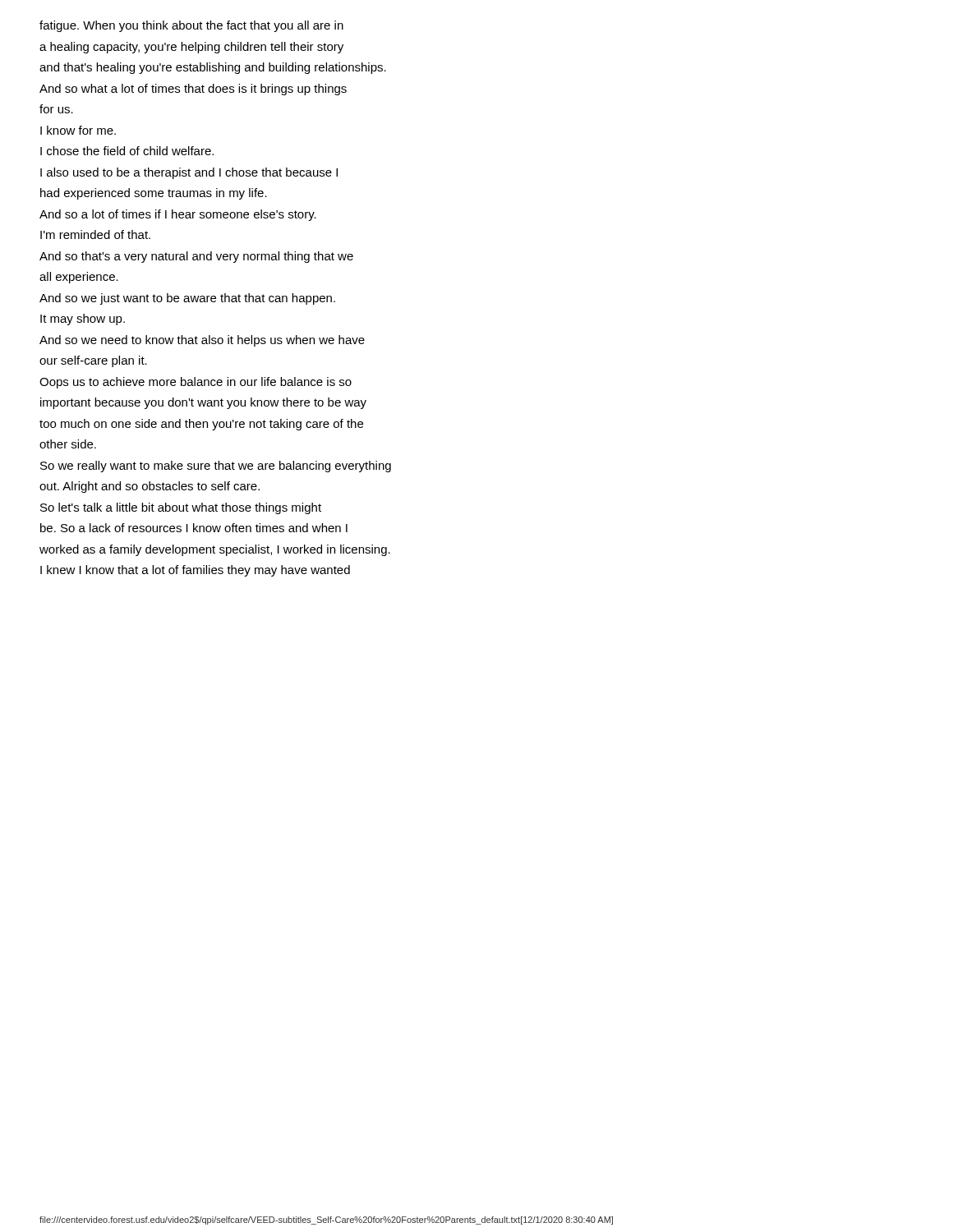Image resolution: width=953 pixels, height=1232 pixels.
Task: Find the block on this page that starts "important because you"
Action: click(203, 402)
